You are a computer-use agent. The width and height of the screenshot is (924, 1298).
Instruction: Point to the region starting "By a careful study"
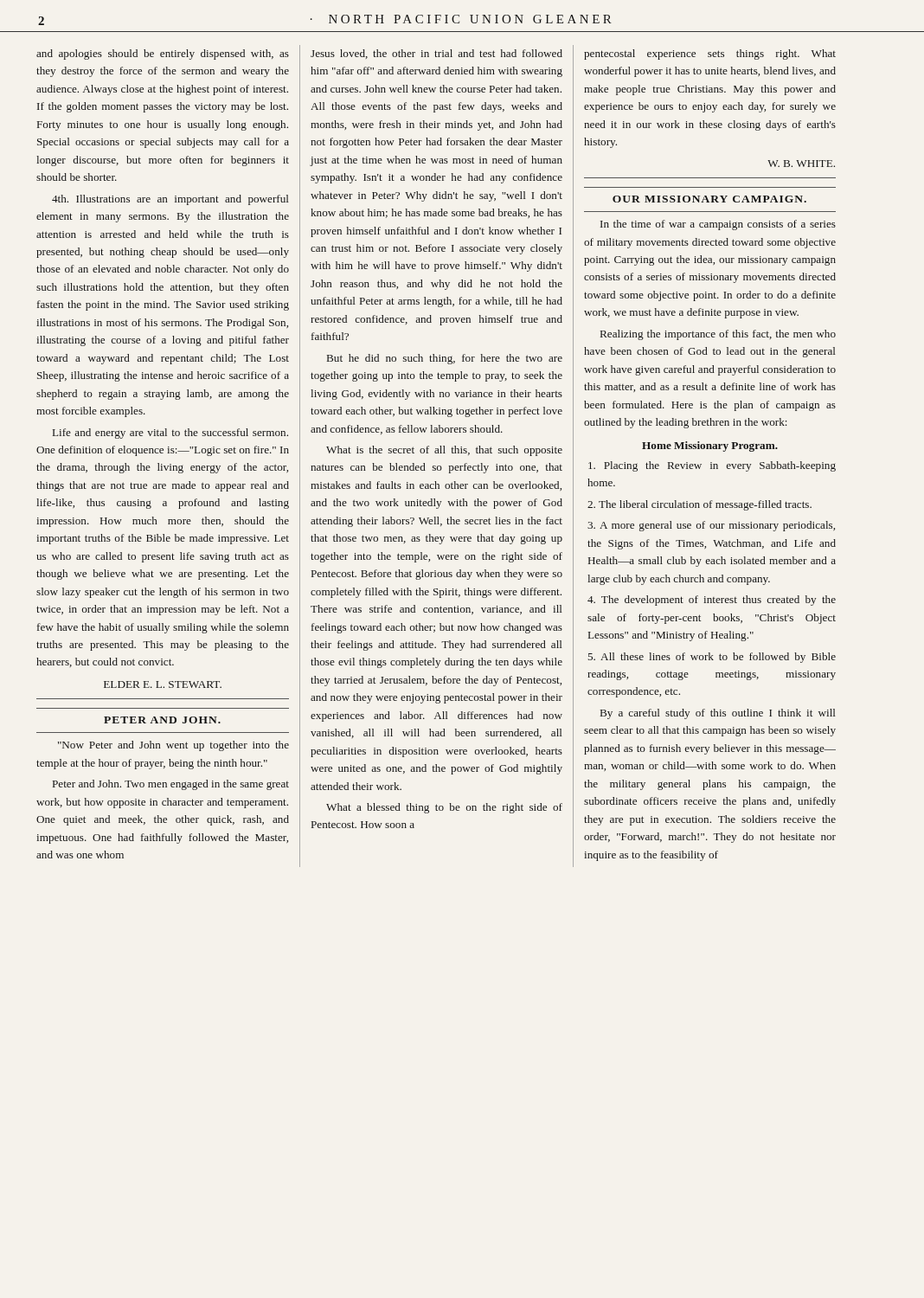(710, 784)
